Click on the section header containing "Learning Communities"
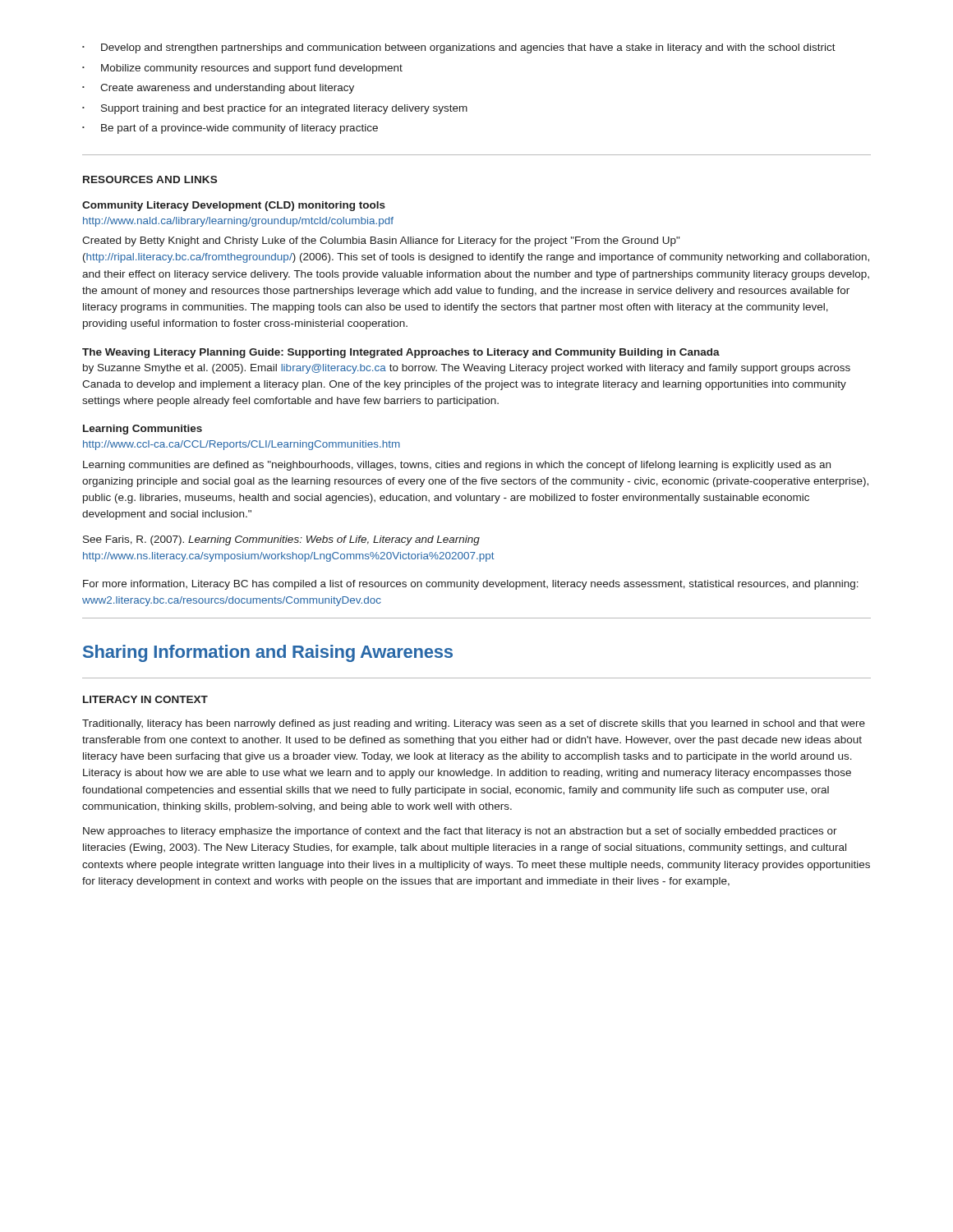The image size is (953, 1232). [142, 429]
